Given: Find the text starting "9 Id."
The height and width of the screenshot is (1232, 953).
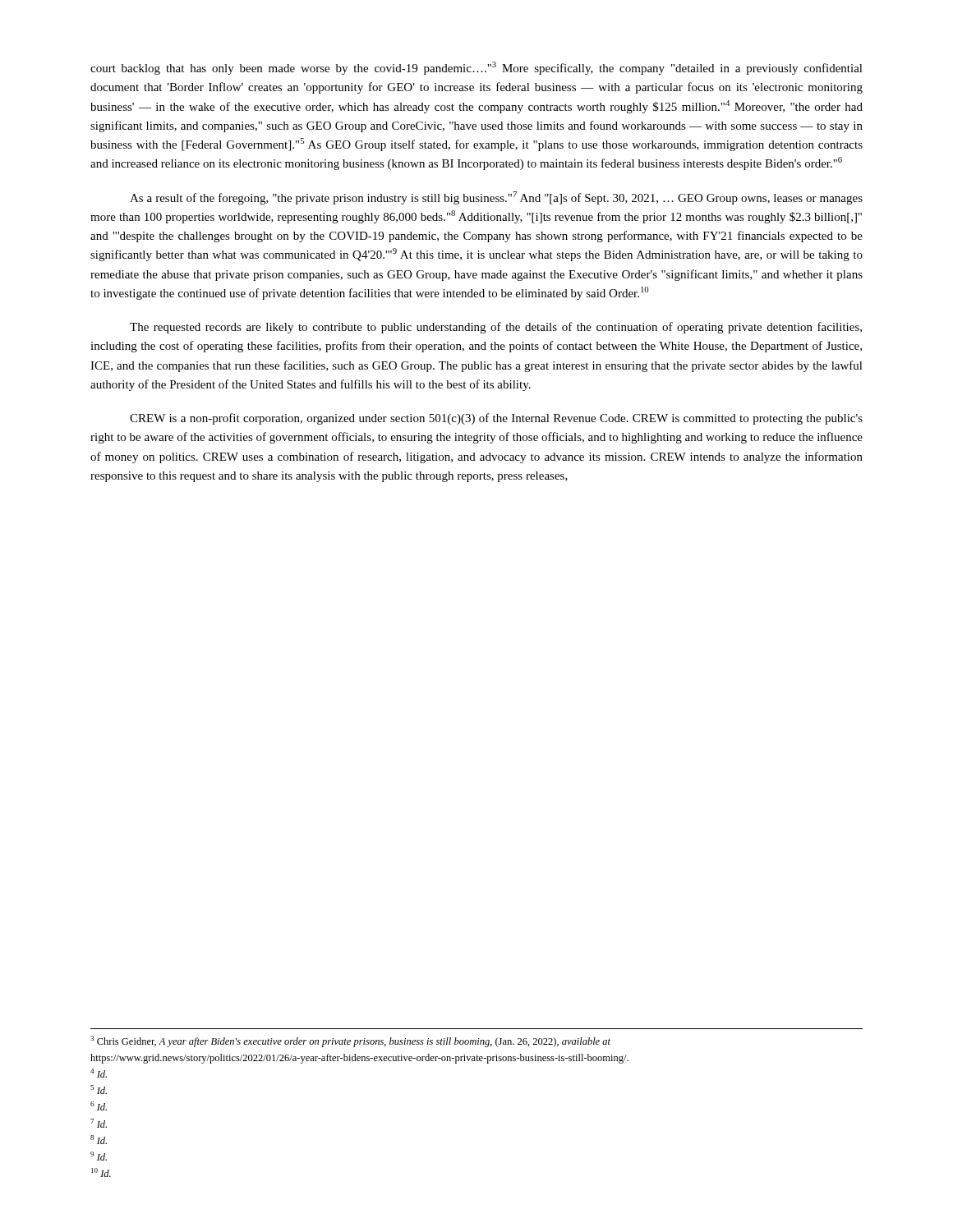Looking at the screenshot, I should point(99,1156).
